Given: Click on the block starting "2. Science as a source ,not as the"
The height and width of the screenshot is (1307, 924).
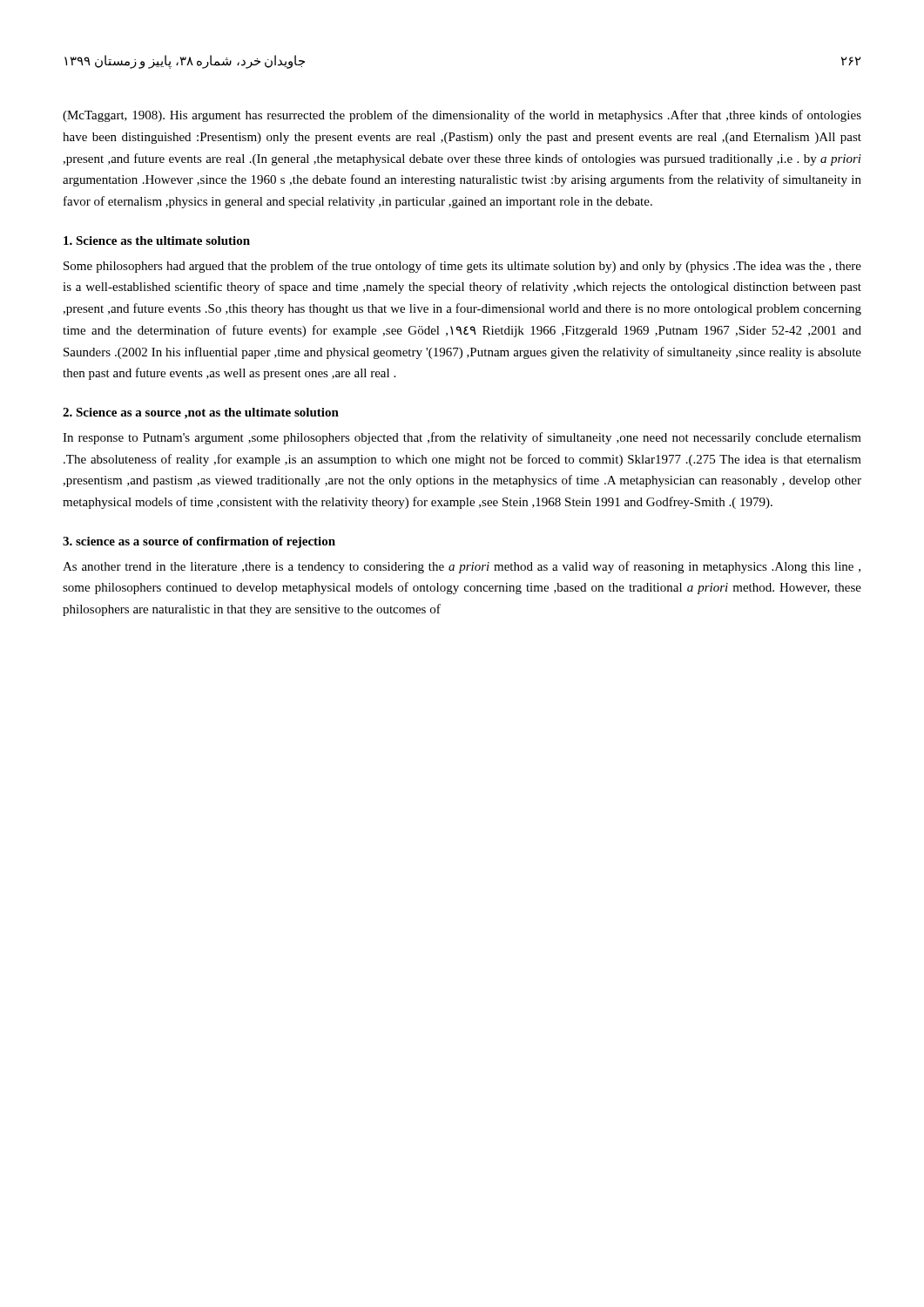Looking at the screenshot, I should [201, 412].
